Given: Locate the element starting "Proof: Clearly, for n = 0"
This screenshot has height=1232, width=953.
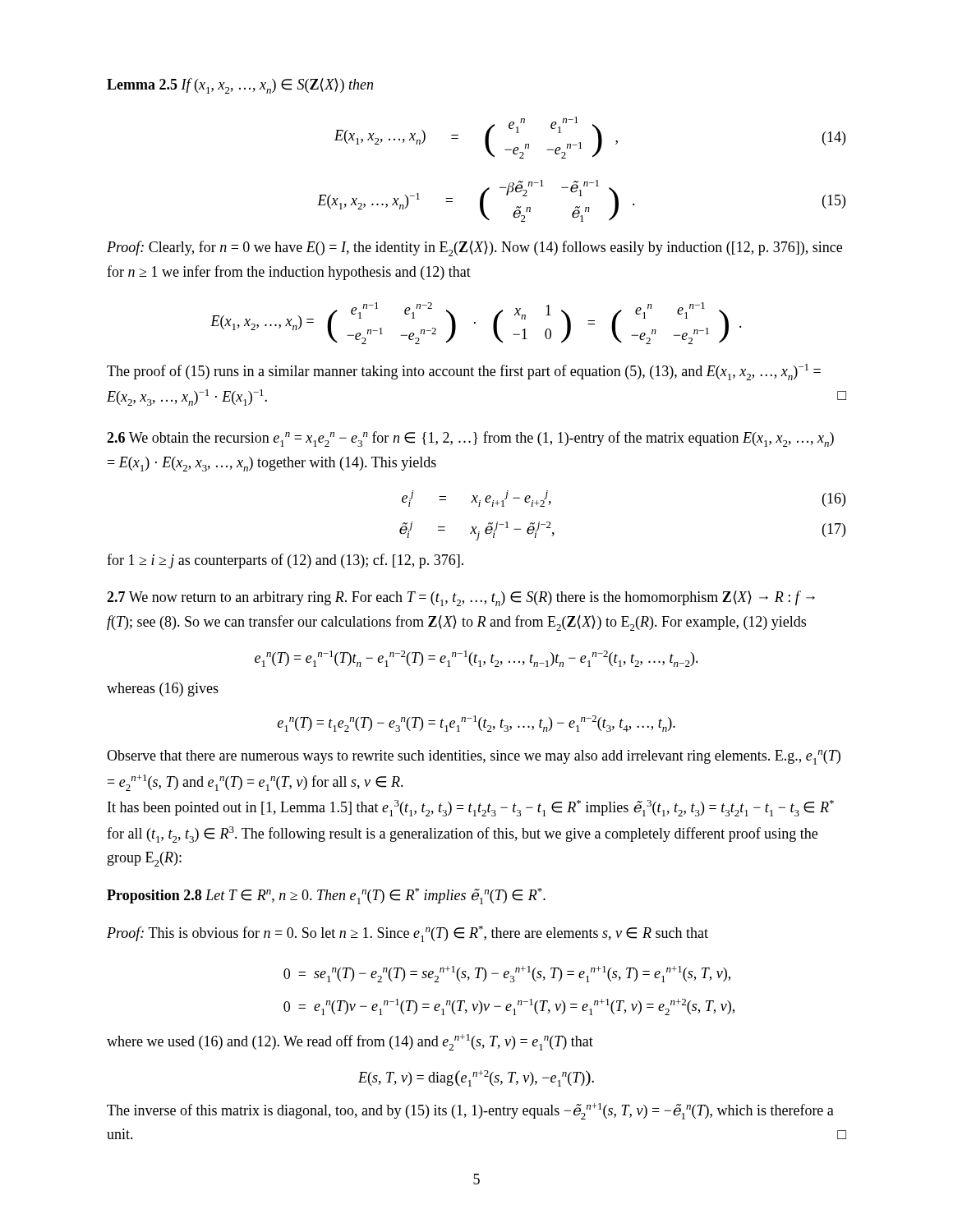Looking at the screenshot, I should [x=475, y=259].
